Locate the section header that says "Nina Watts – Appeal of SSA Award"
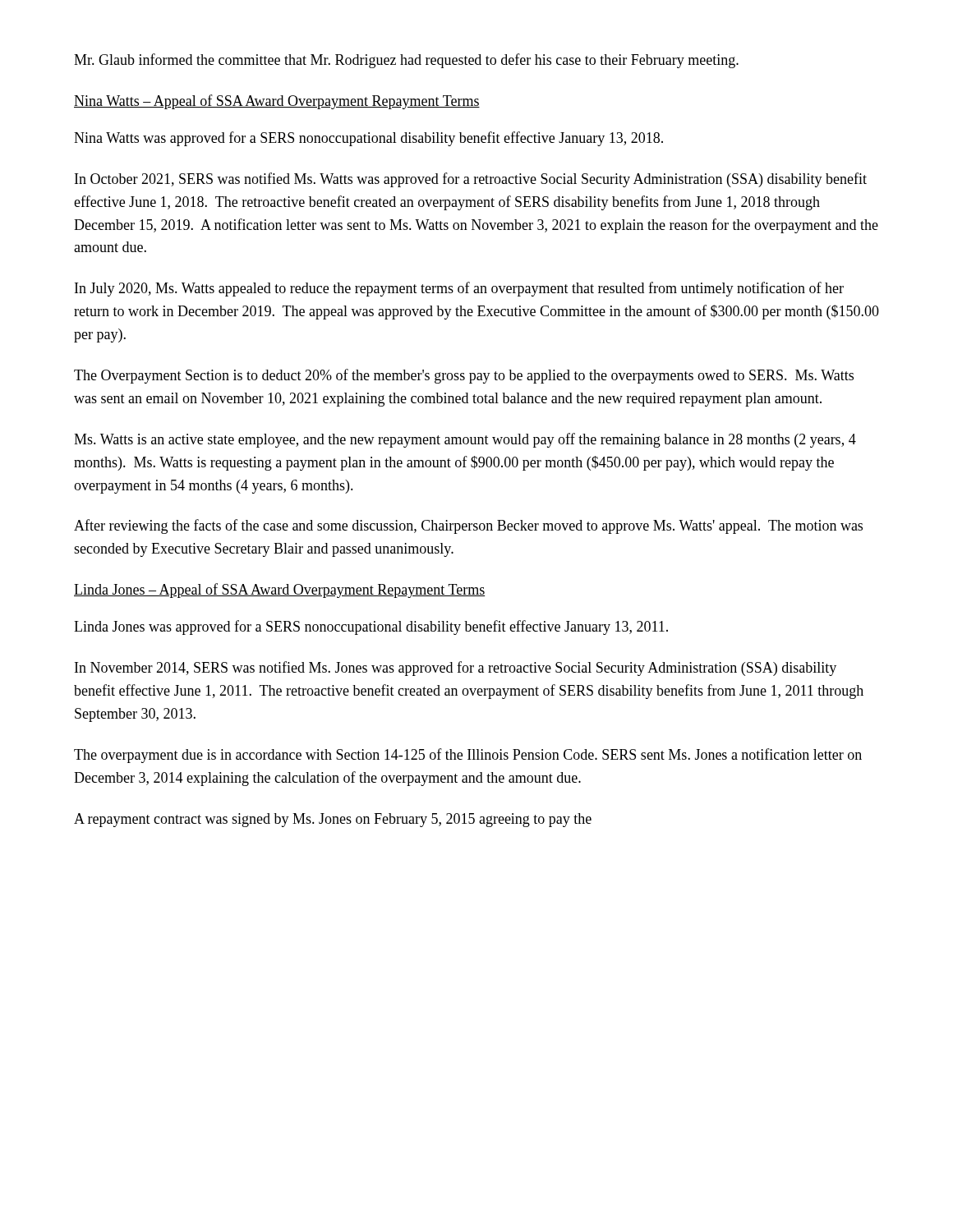The width and height of the screenshot is (953, 1232). [x=277, y=101]
